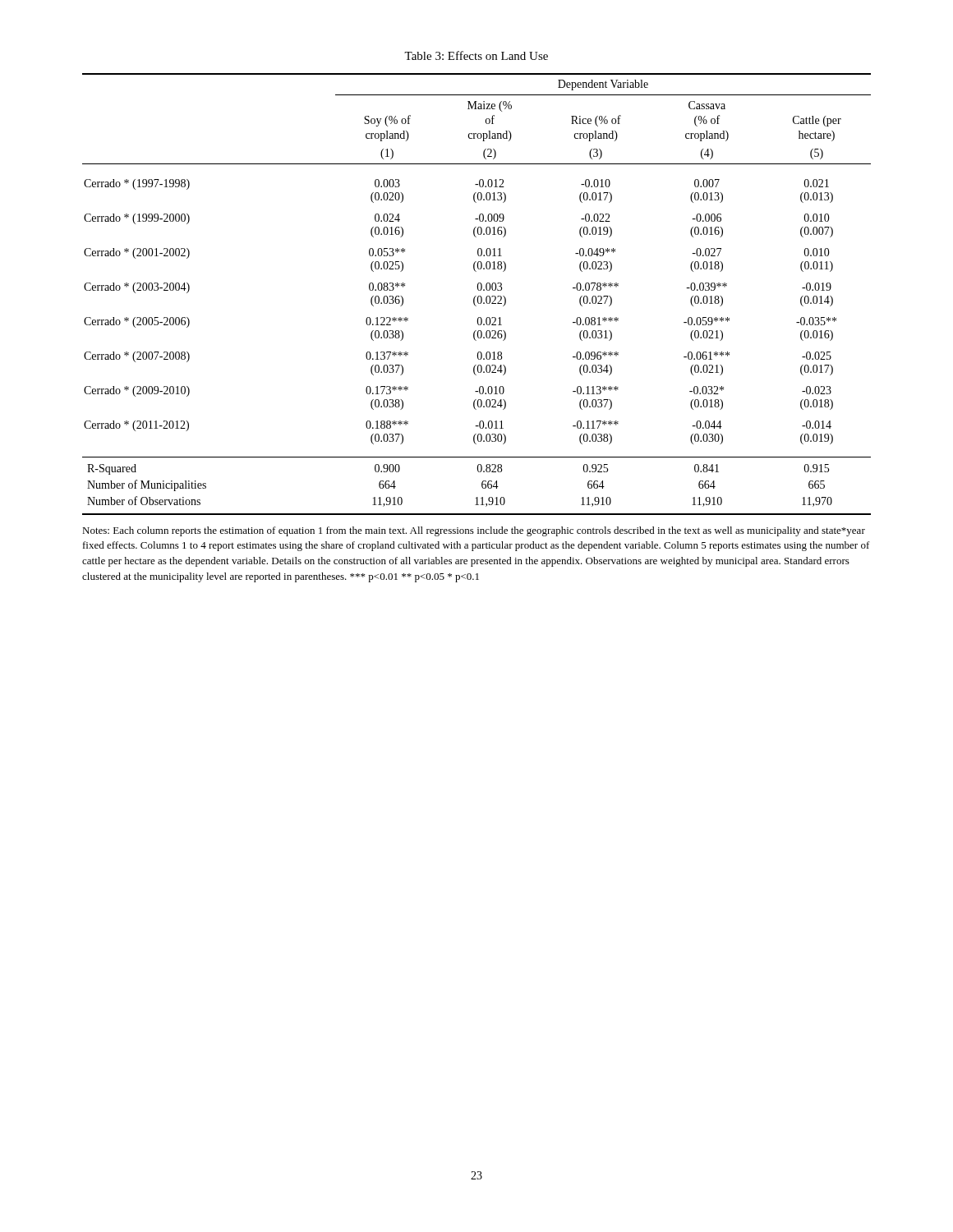Viewport: 953px width, 1232px height.
Task: Locate the block starting "Notes: Each column"
Action: [476, 553]
